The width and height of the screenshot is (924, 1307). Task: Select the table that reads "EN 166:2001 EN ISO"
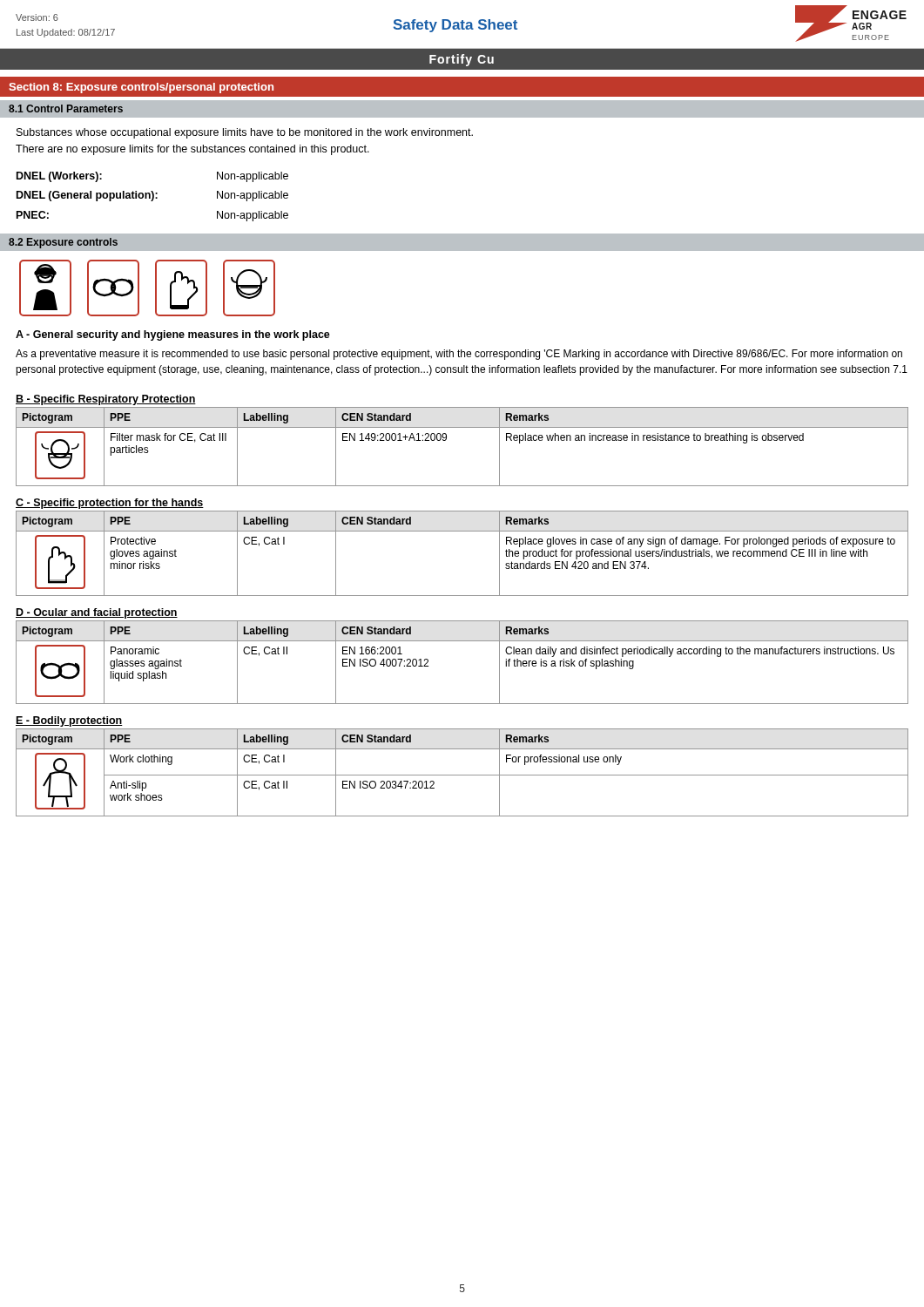[x=462, y=662]
